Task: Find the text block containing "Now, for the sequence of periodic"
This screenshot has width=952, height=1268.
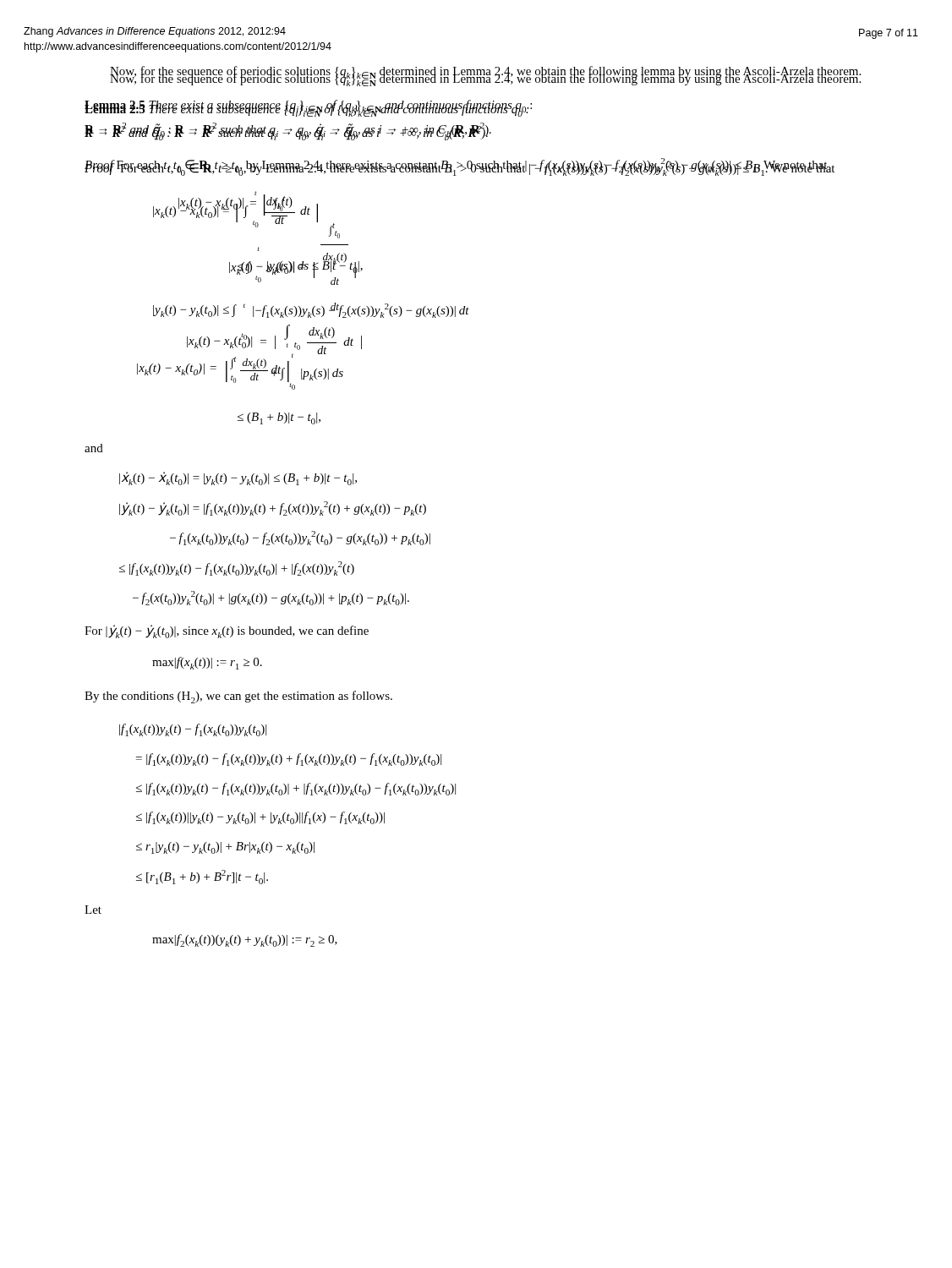Action: pos(486,80)
